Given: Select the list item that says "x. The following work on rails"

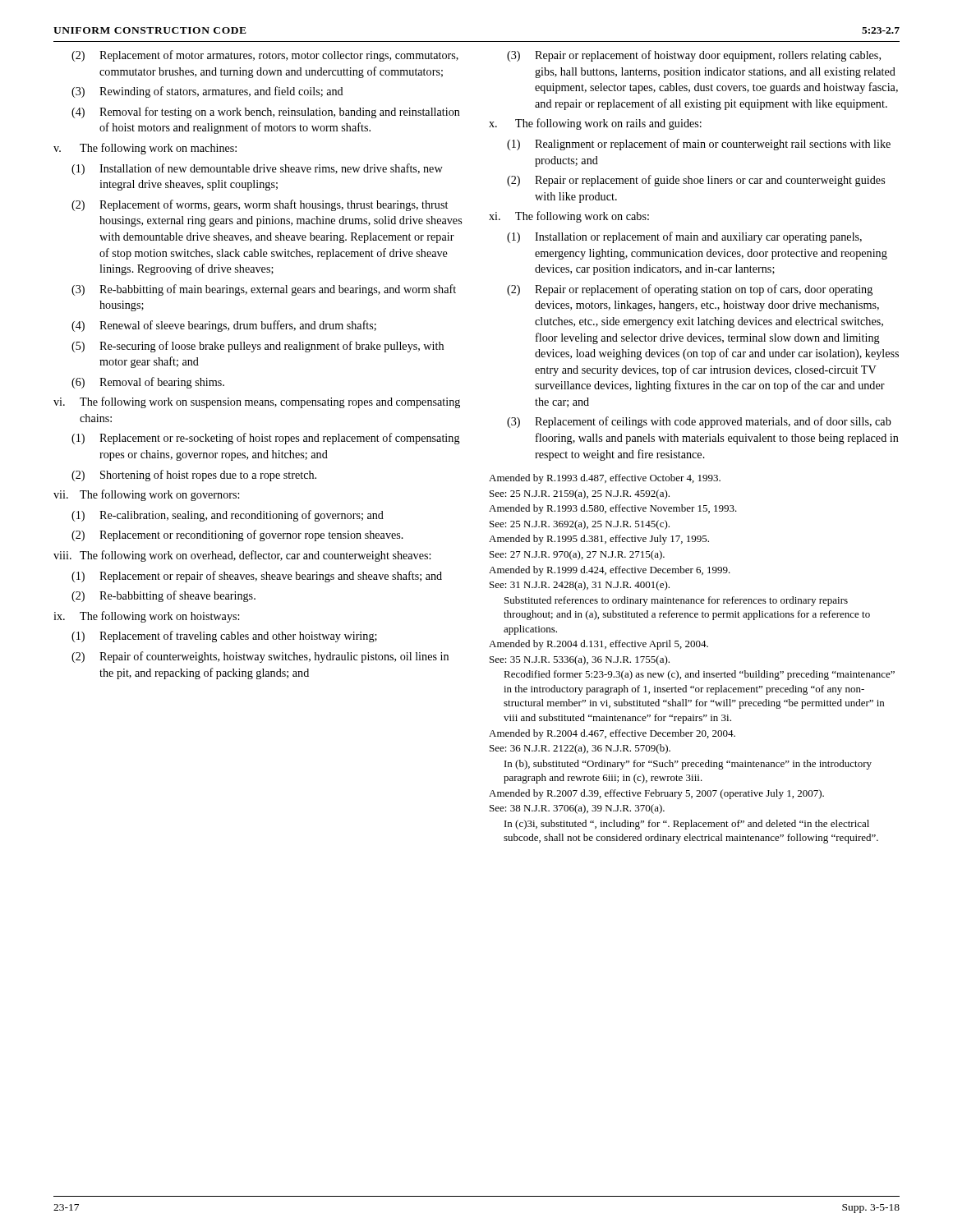Looking at the screenshot, I should (694, 124).
